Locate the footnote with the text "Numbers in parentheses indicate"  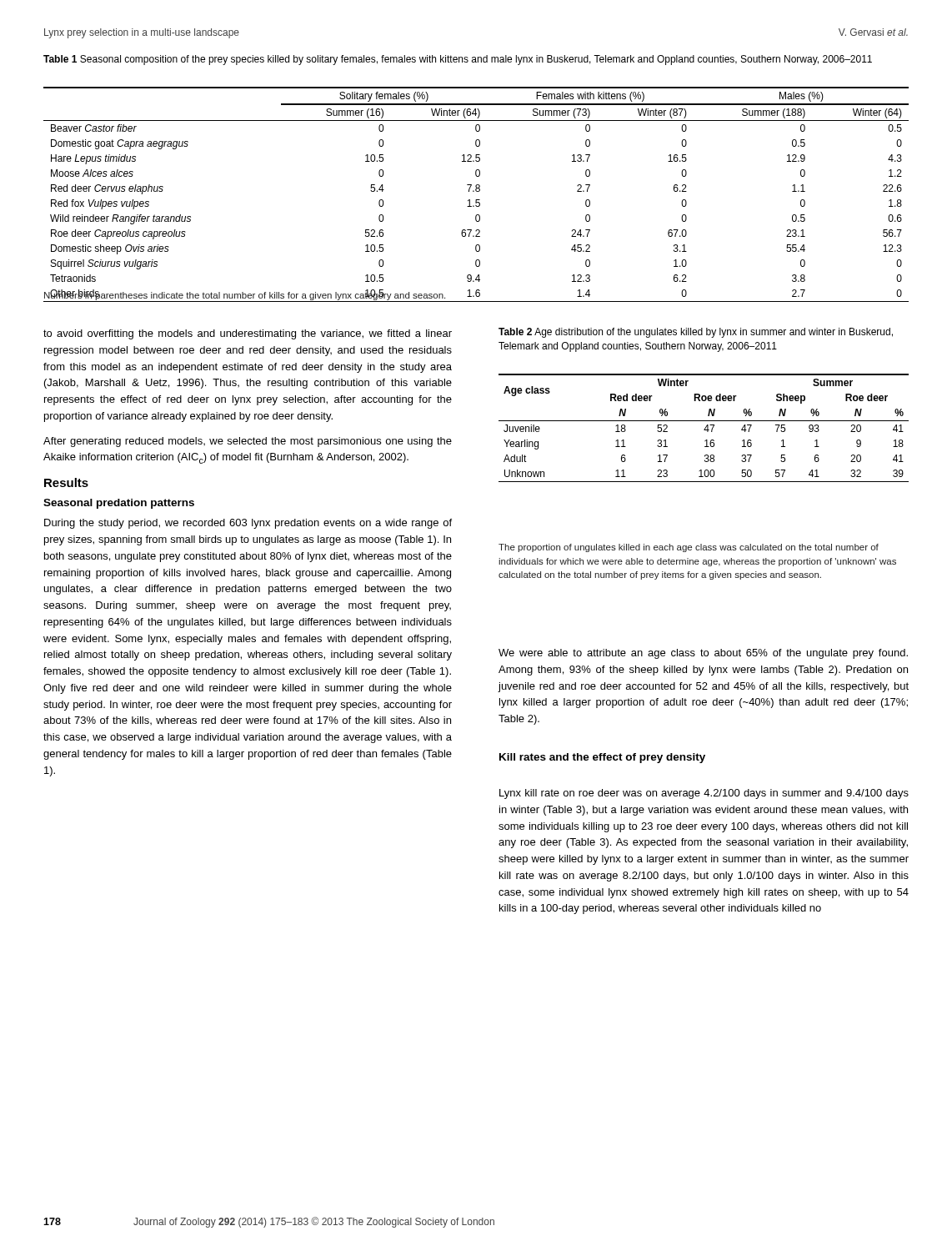[x=245, y=295]
